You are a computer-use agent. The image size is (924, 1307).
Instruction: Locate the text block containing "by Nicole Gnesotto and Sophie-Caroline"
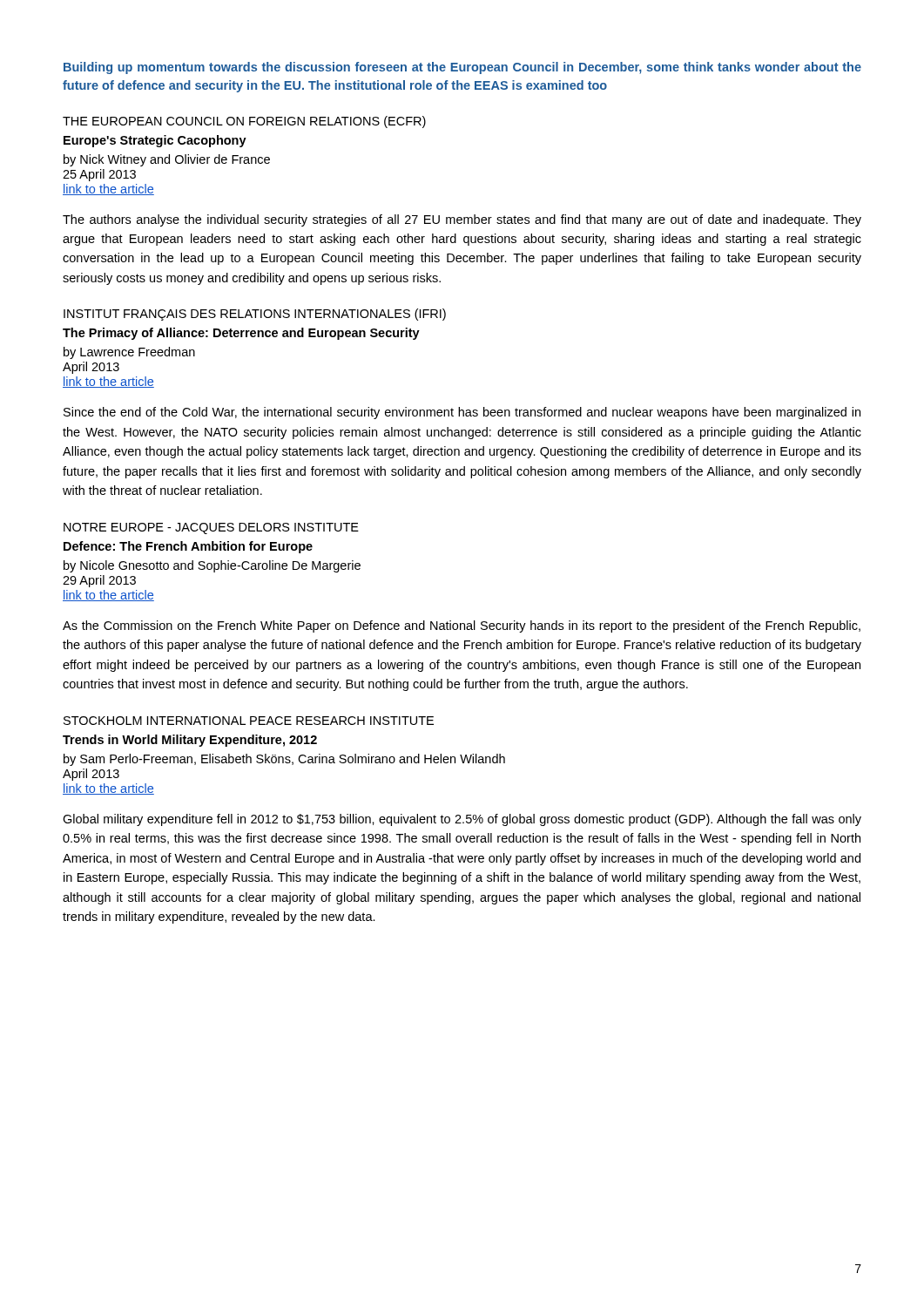pyautogui.click(x=212, y=566)
